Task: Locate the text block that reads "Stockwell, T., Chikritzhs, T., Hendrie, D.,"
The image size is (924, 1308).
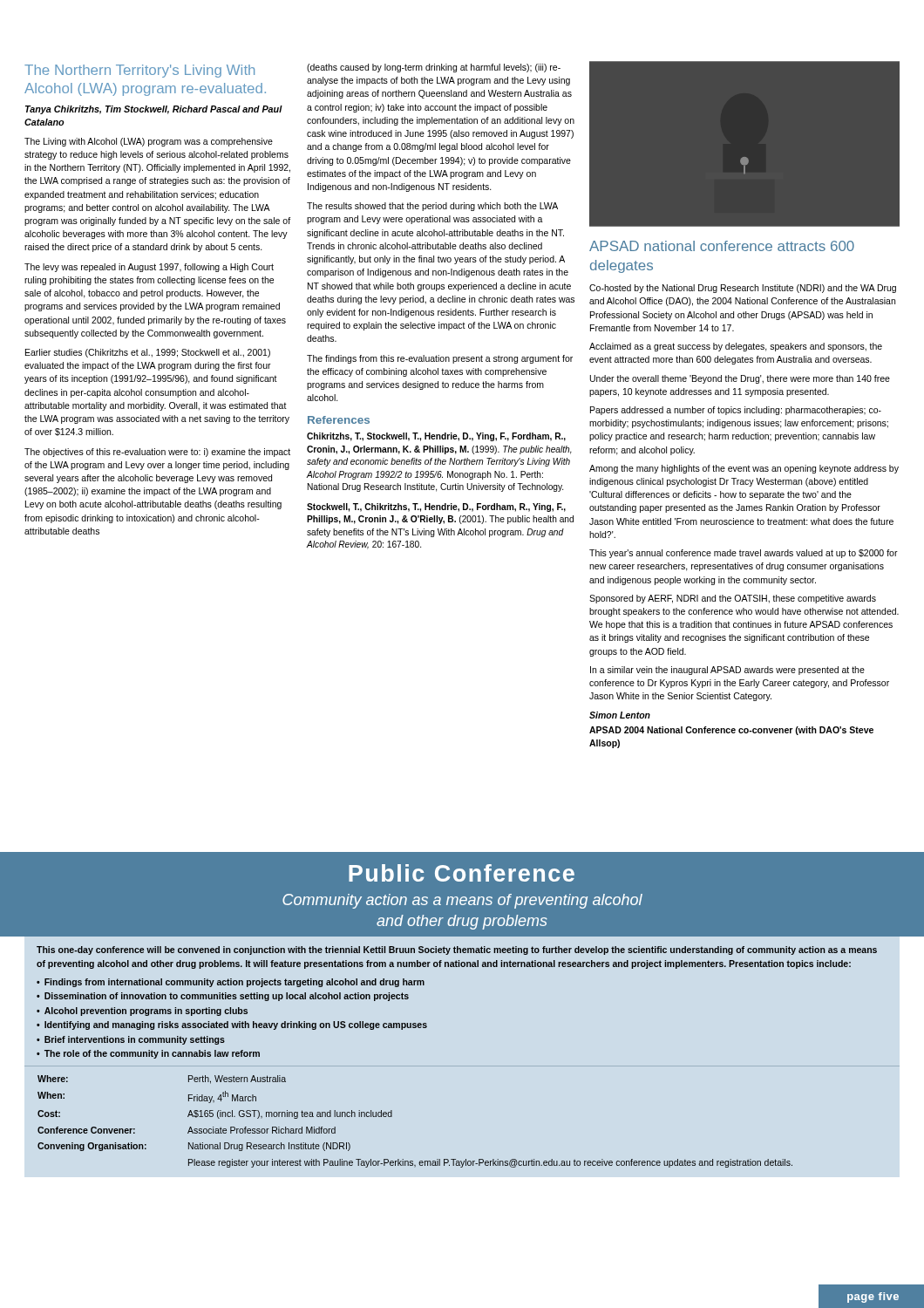Action: 441,526
